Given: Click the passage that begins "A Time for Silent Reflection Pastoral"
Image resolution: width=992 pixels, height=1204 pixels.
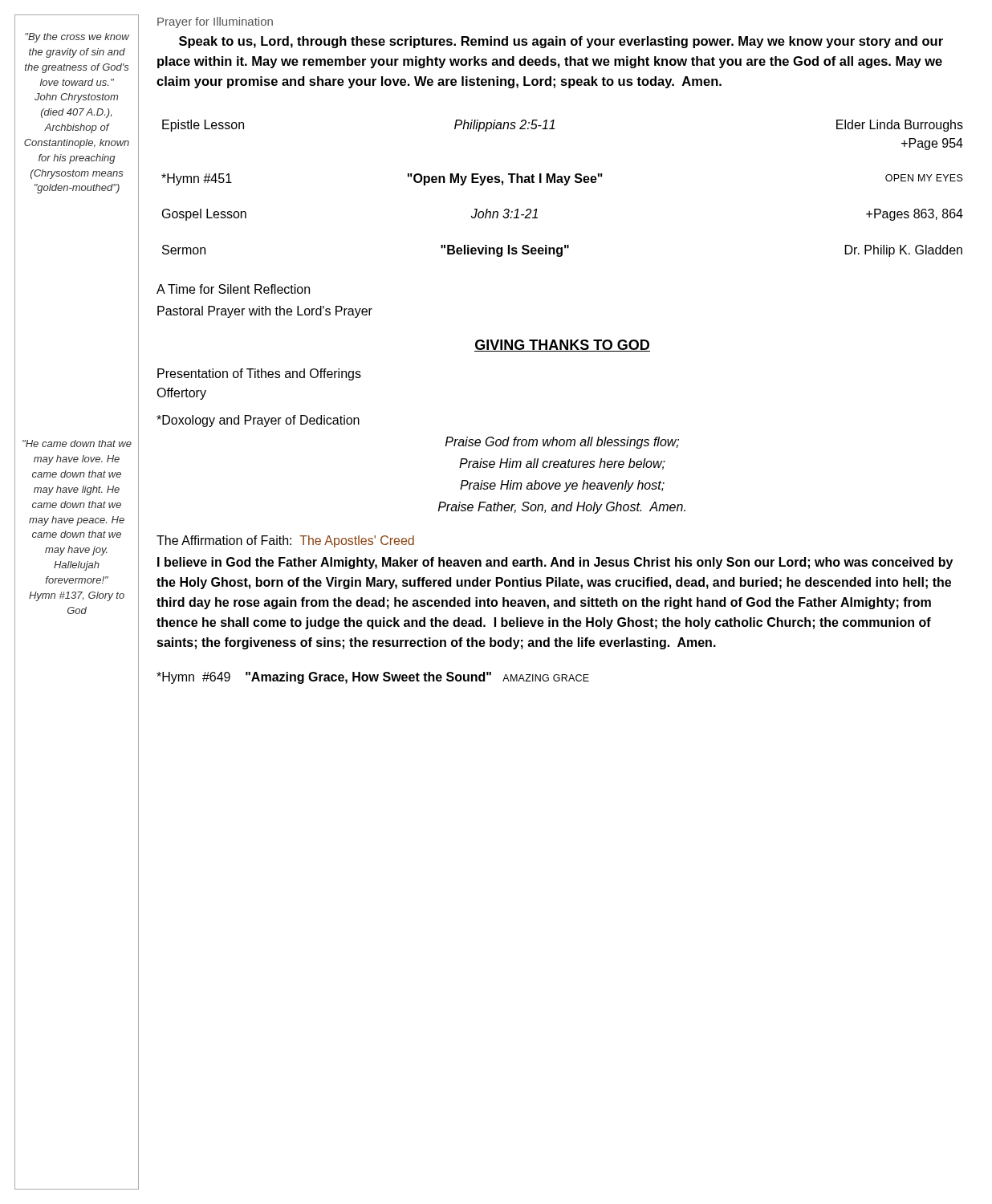Looking at the screenshot, I should (x=264, y=300).
